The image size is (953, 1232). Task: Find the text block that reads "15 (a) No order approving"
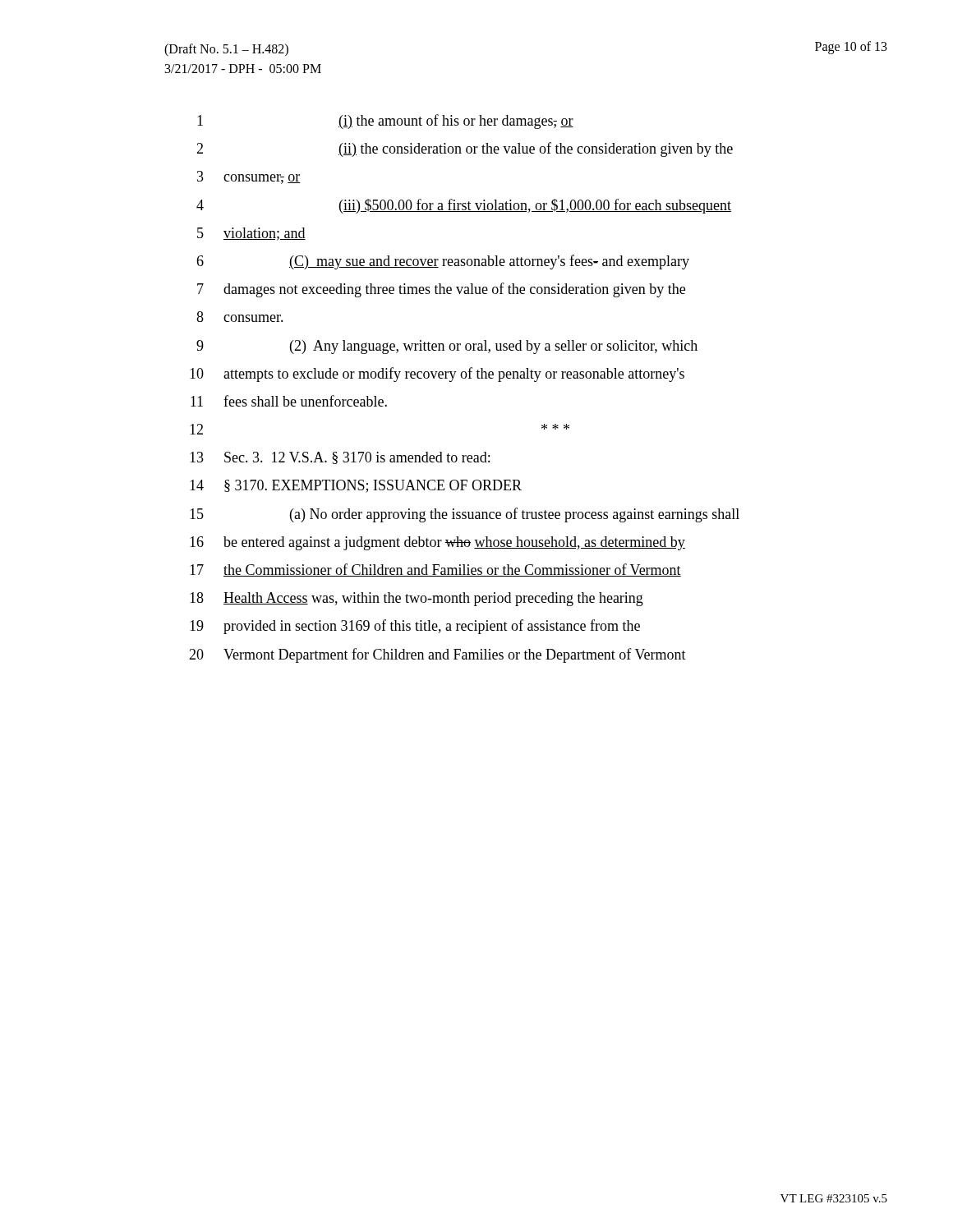coord(526,514)
